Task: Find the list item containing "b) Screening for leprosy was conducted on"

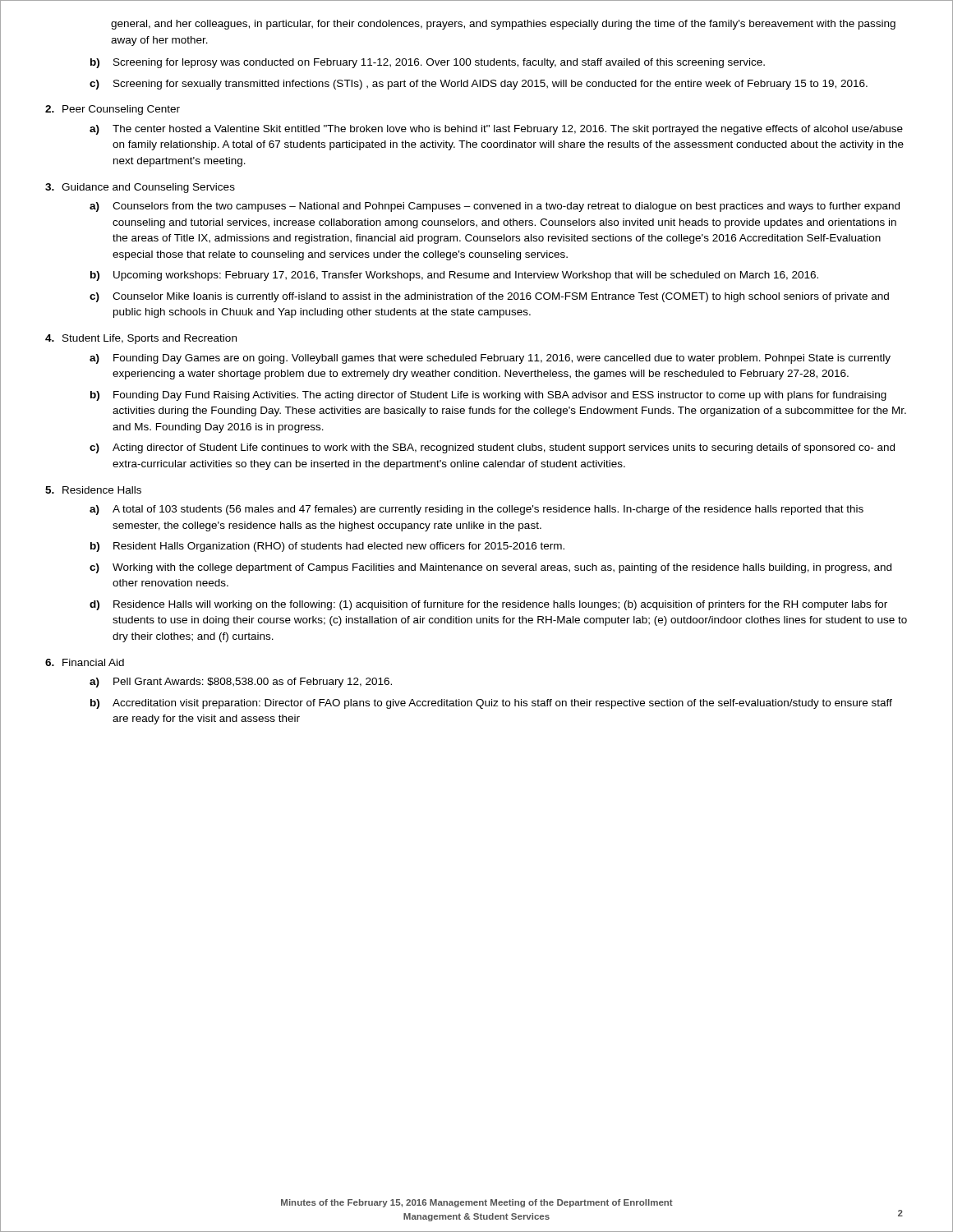Action: click(x=499, y=62)
